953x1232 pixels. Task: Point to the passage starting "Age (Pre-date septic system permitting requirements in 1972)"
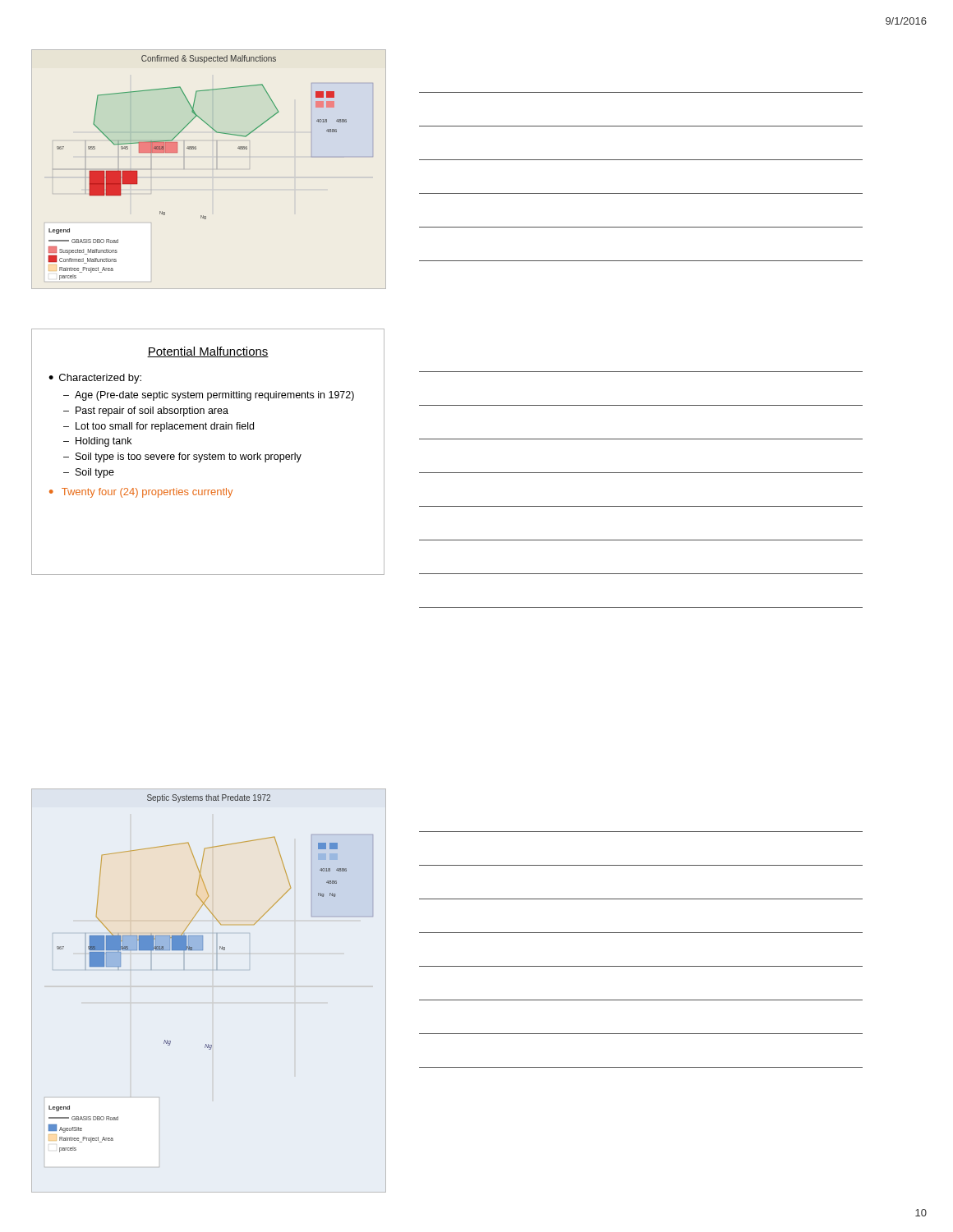pos(215,395)
